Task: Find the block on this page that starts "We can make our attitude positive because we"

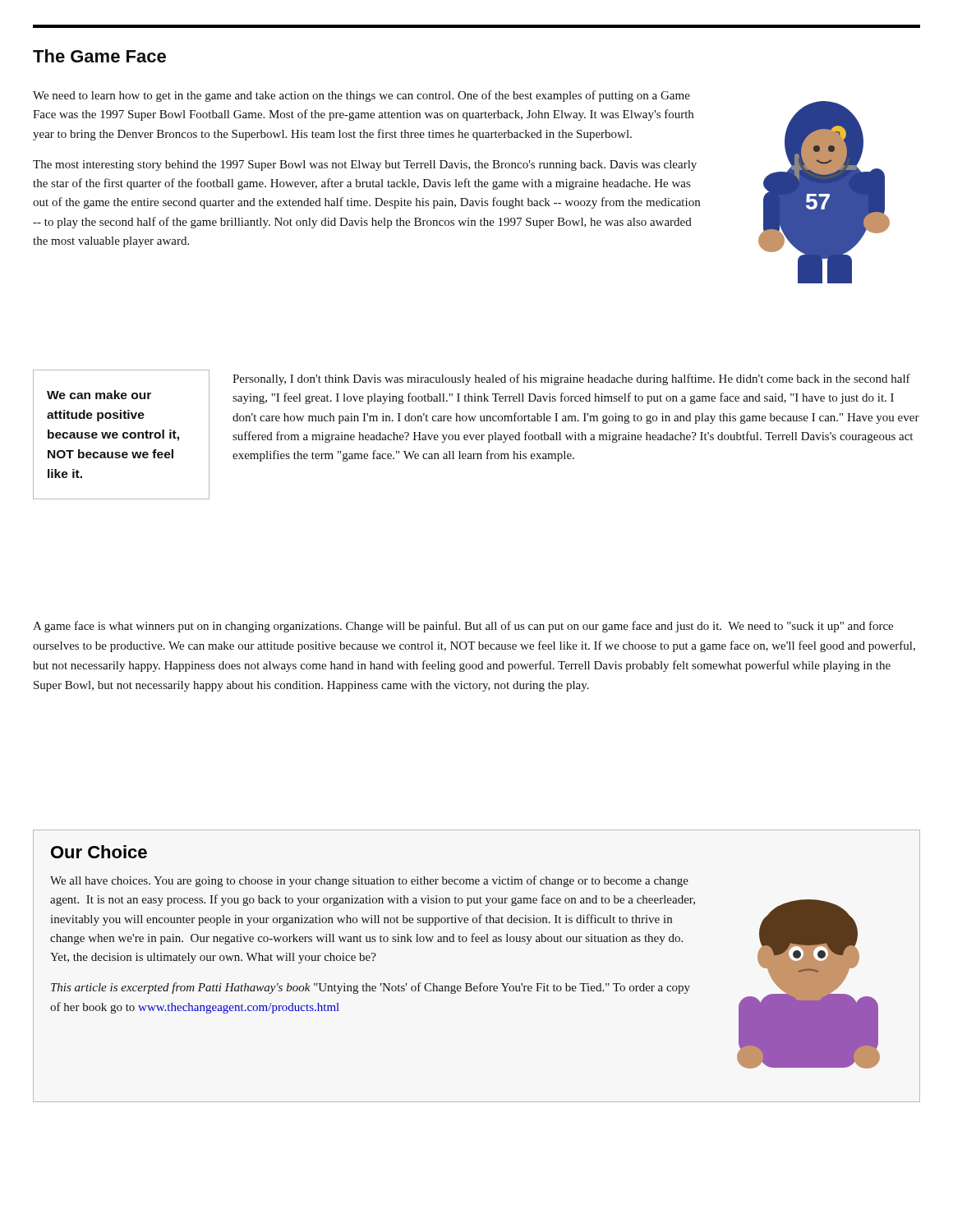Action: coord(113,434)
